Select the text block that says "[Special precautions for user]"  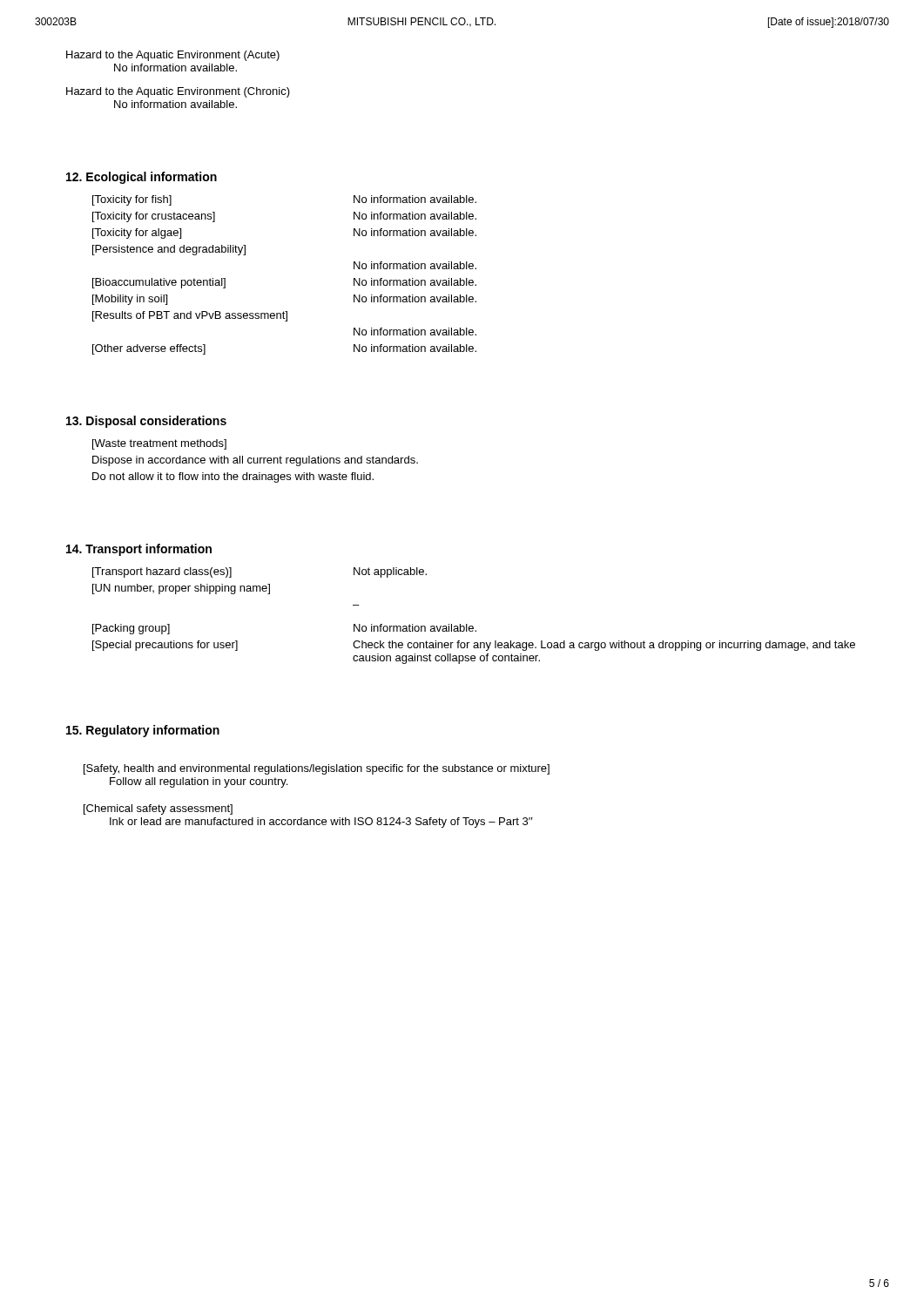tap(482, 651)
